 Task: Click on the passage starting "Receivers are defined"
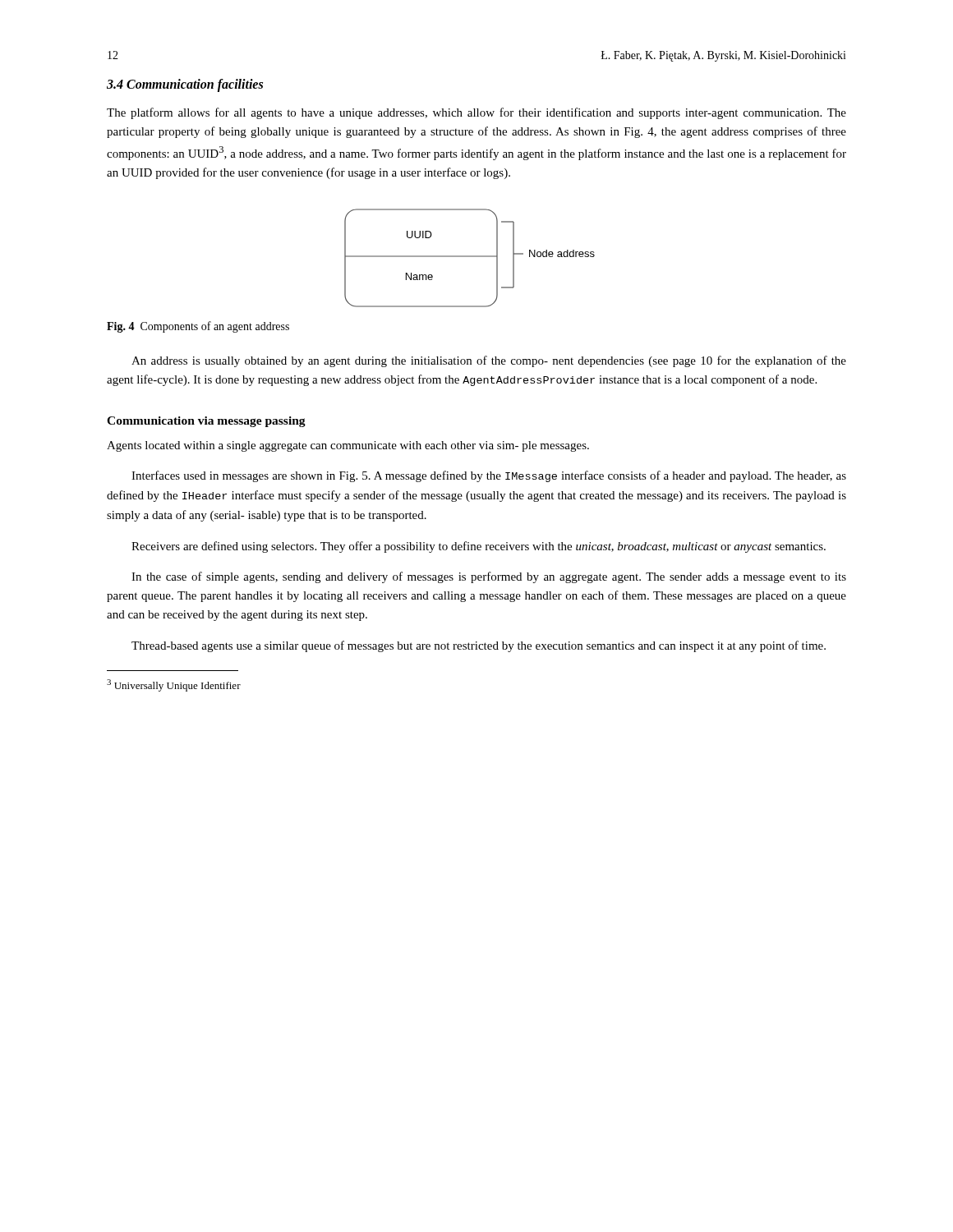(476, 546)
